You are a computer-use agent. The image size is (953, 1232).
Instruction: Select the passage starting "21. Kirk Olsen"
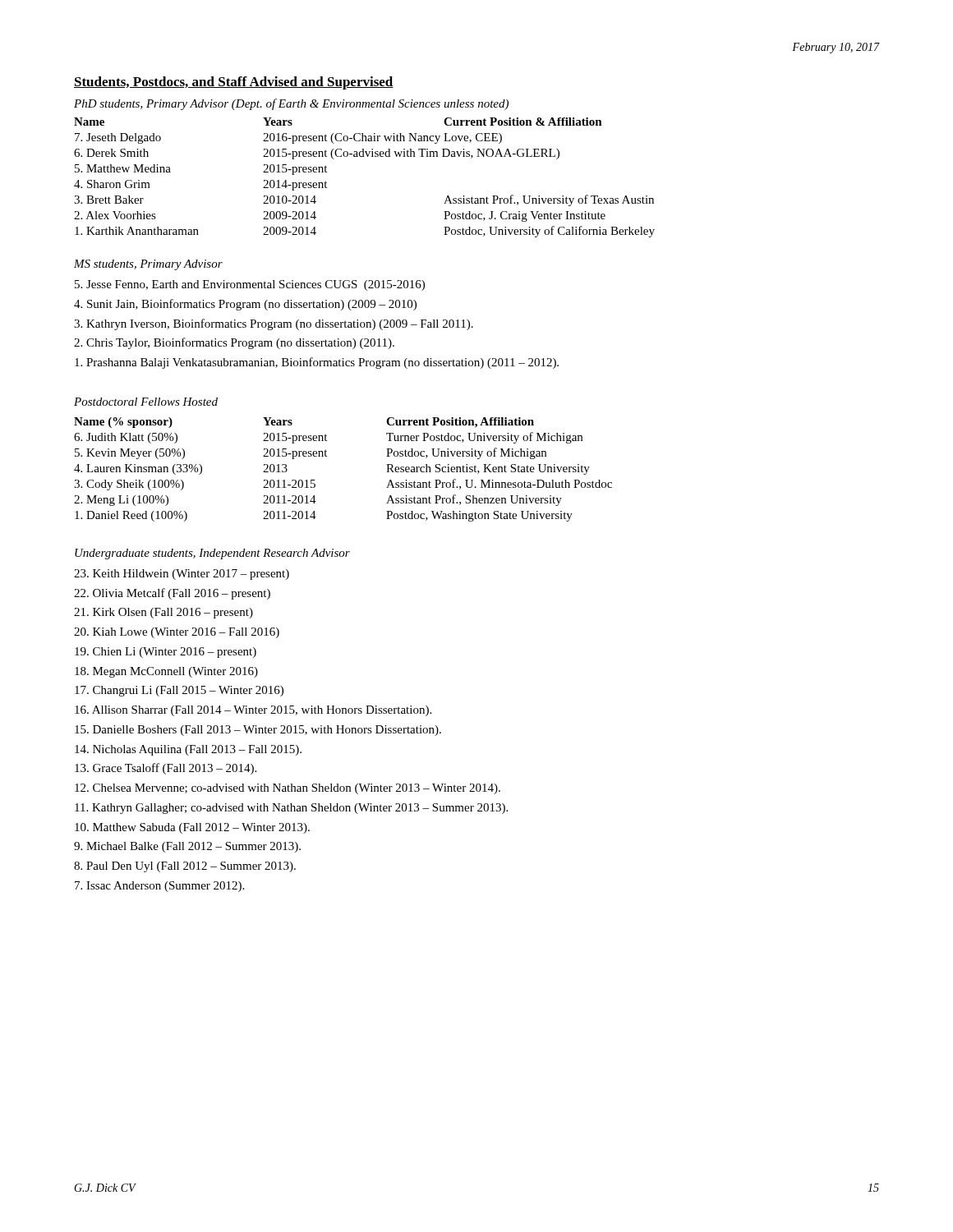click(x=163, y=612)
